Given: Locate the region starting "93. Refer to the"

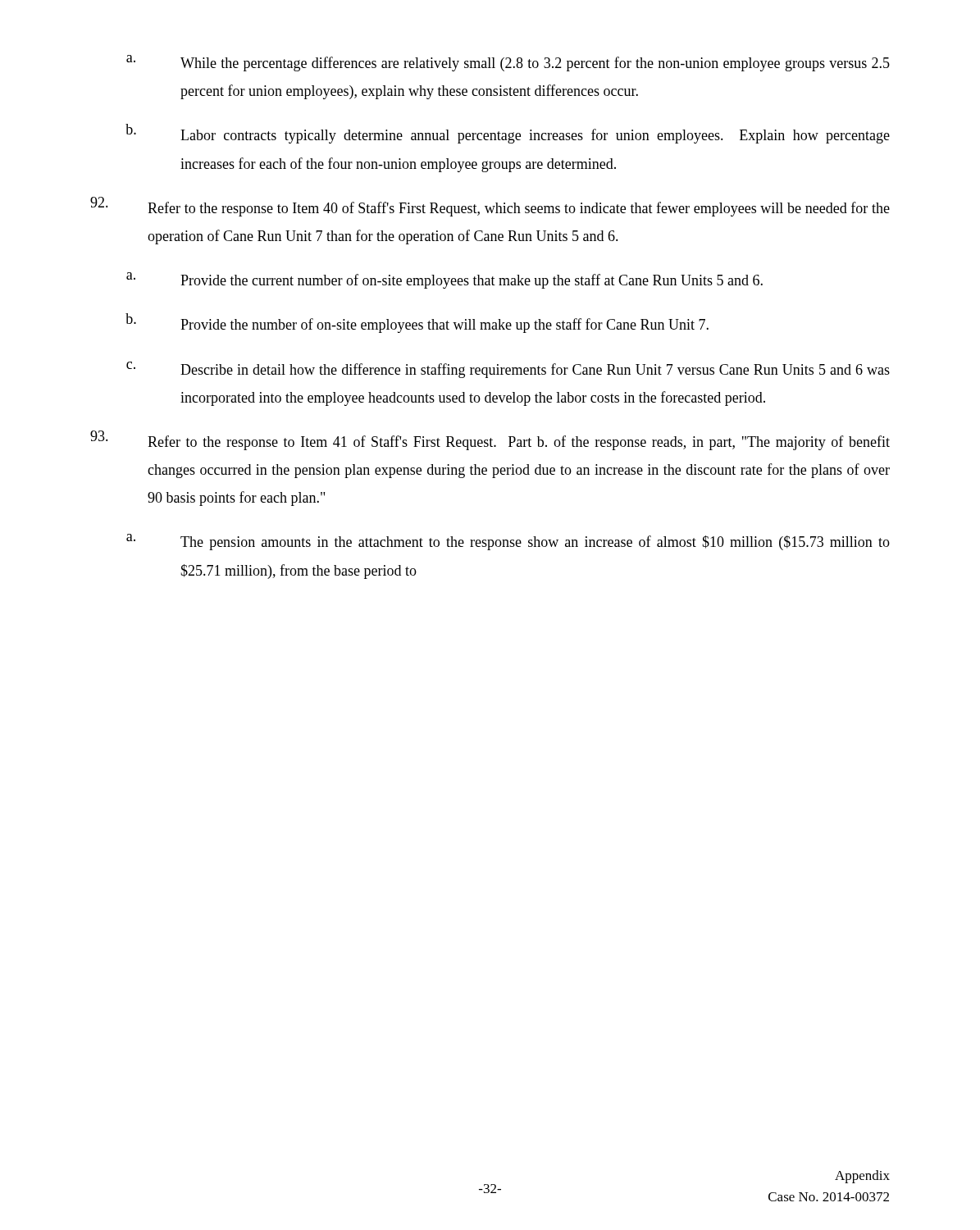Looking at the screenshot, I should [490, 470].
